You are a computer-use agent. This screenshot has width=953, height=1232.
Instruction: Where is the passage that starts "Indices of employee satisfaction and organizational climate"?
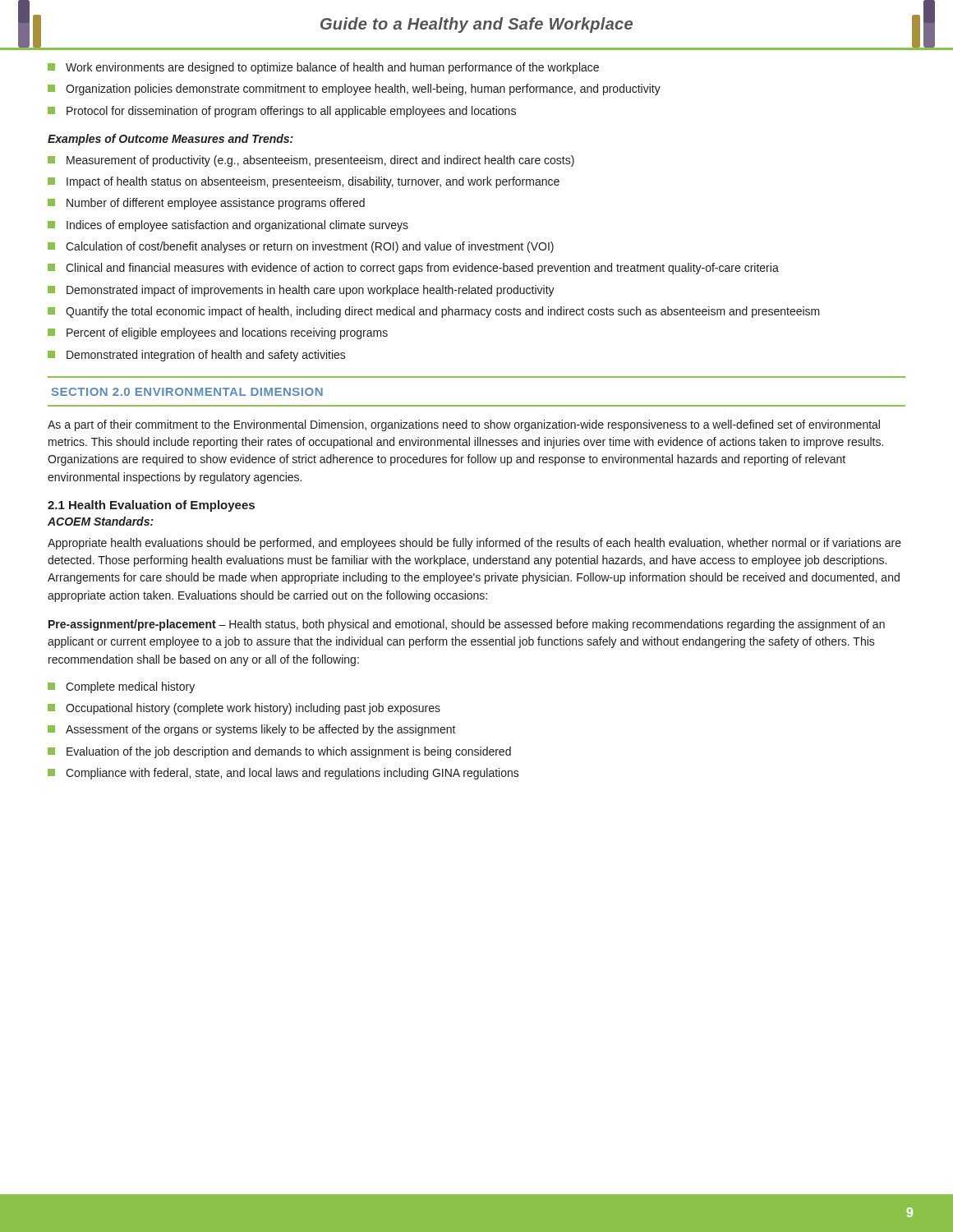(x=228, y=225)
